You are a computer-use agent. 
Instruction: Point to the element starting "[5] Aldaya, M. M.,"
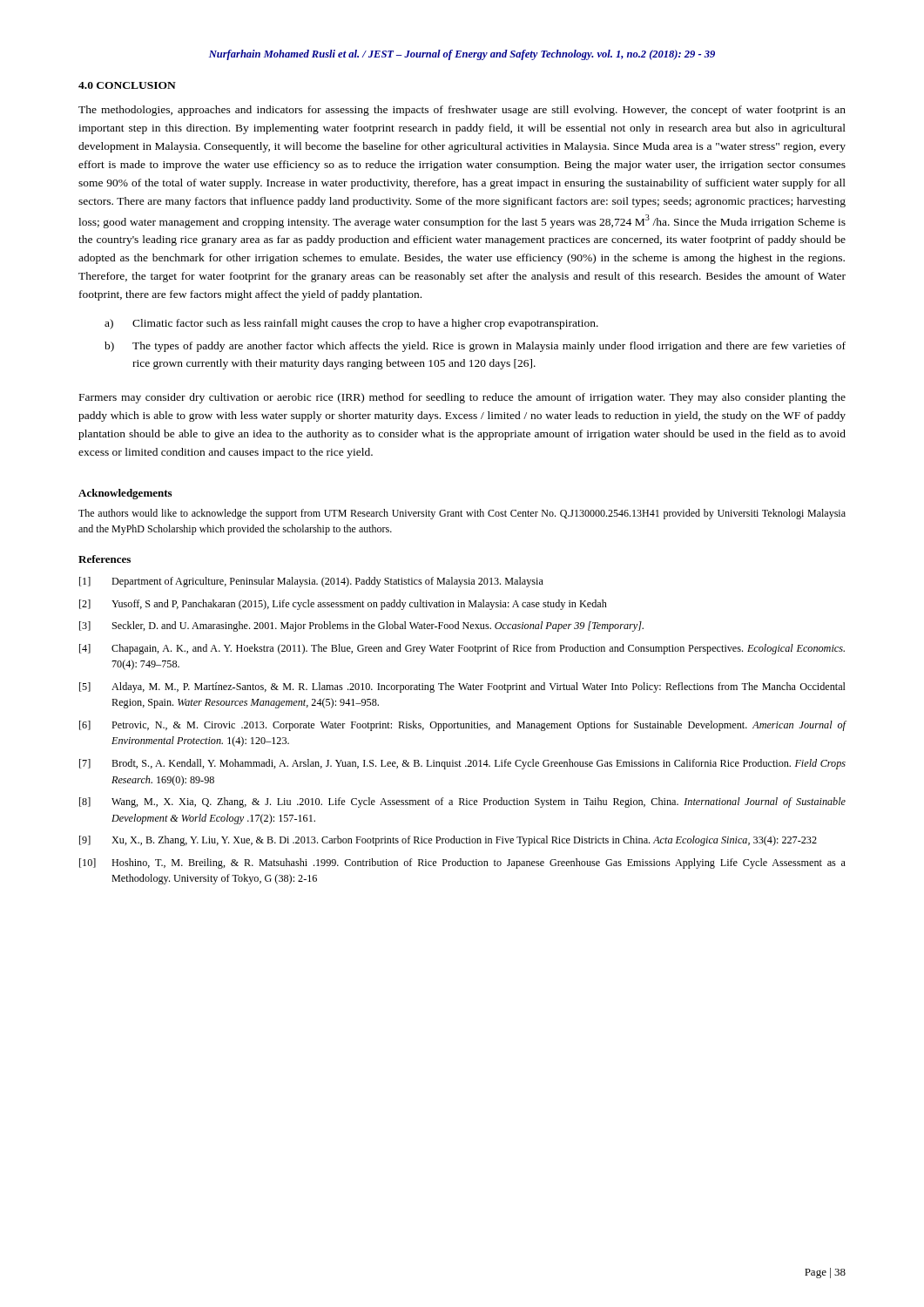(462, 695)
